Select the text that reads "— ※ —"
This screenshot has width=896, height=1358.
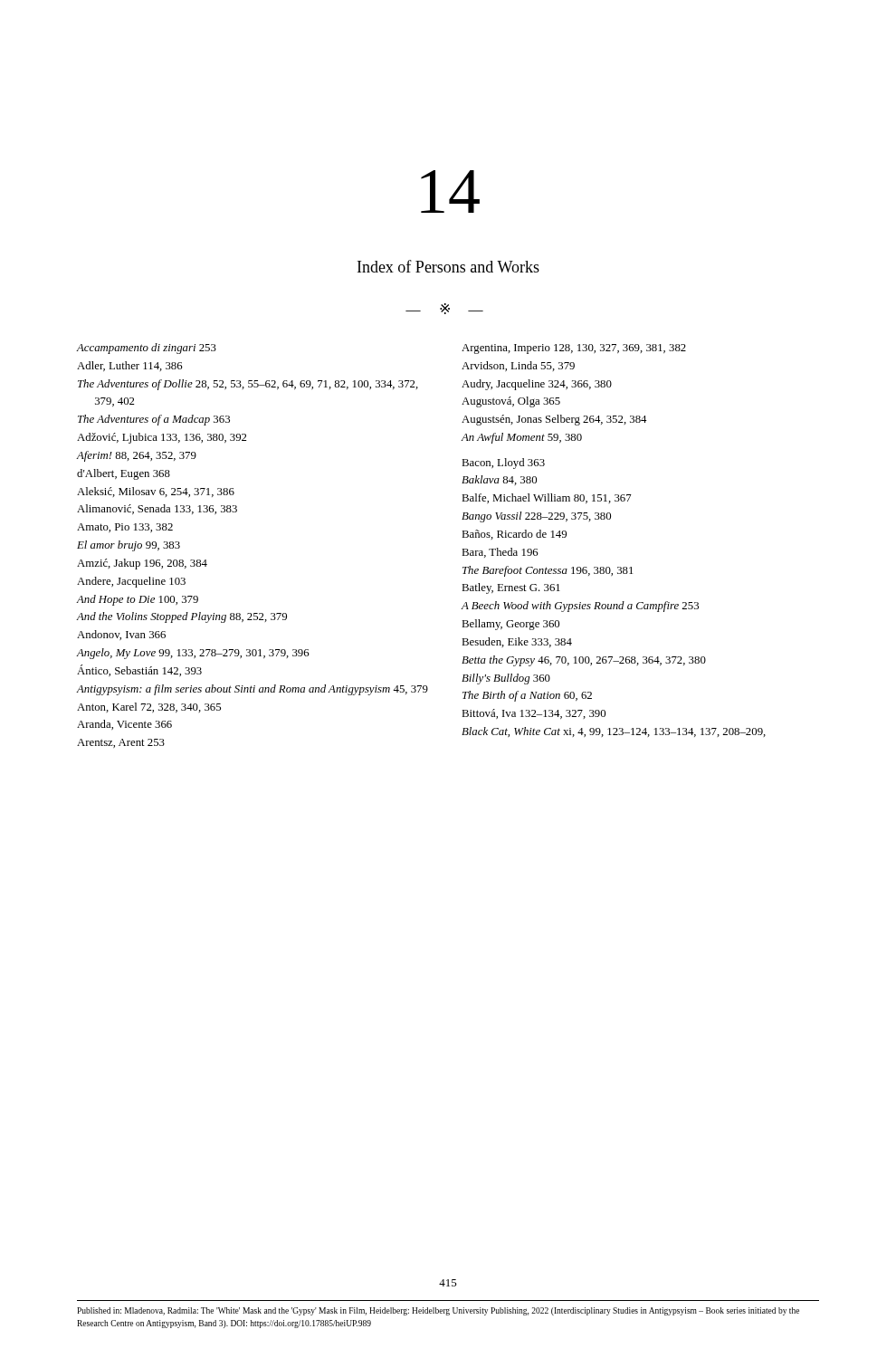(x=448, y=309)
